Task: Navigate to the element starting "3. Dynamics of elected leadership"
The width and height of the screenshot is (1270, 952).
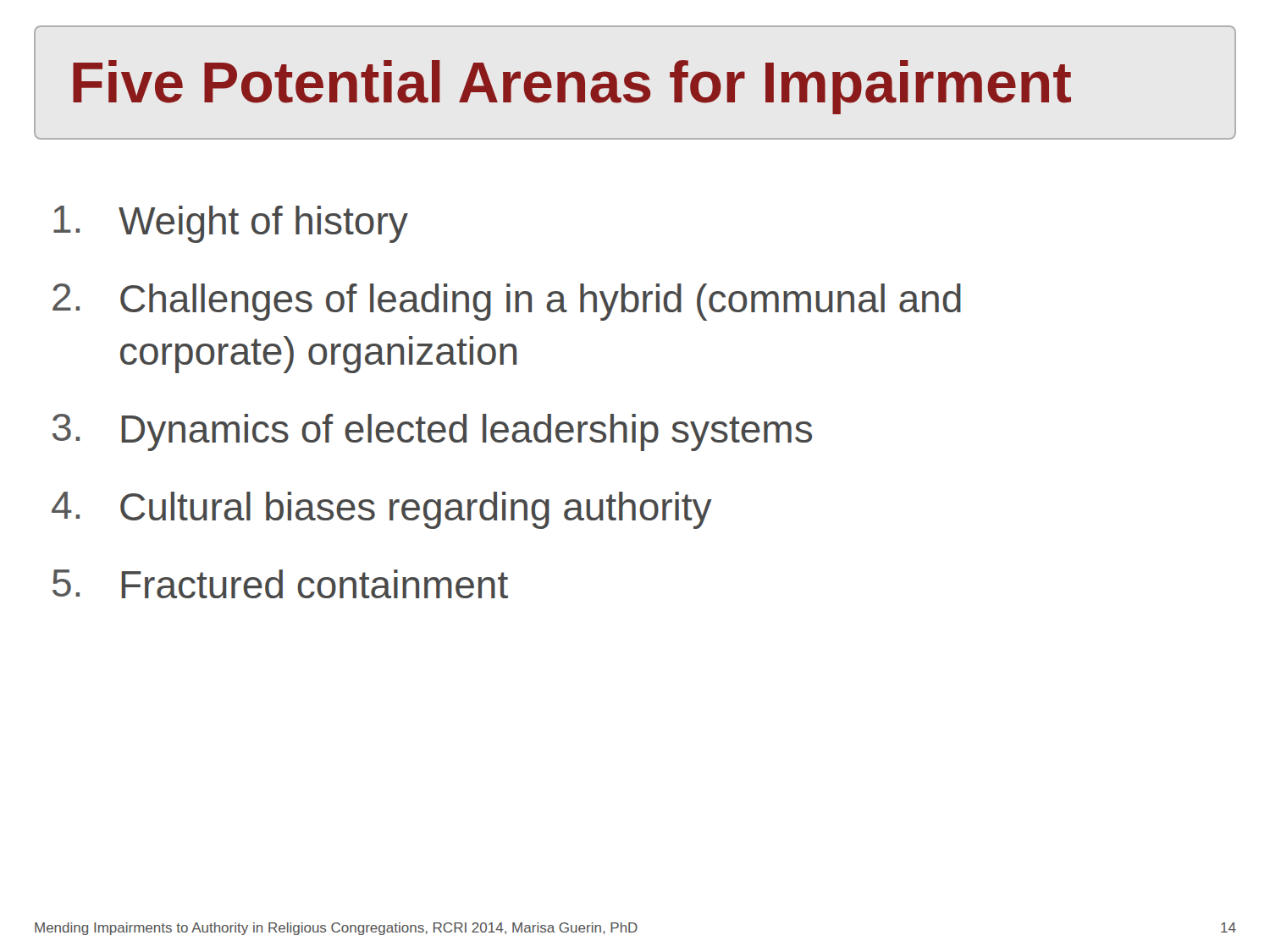Action: click(432, 429)
